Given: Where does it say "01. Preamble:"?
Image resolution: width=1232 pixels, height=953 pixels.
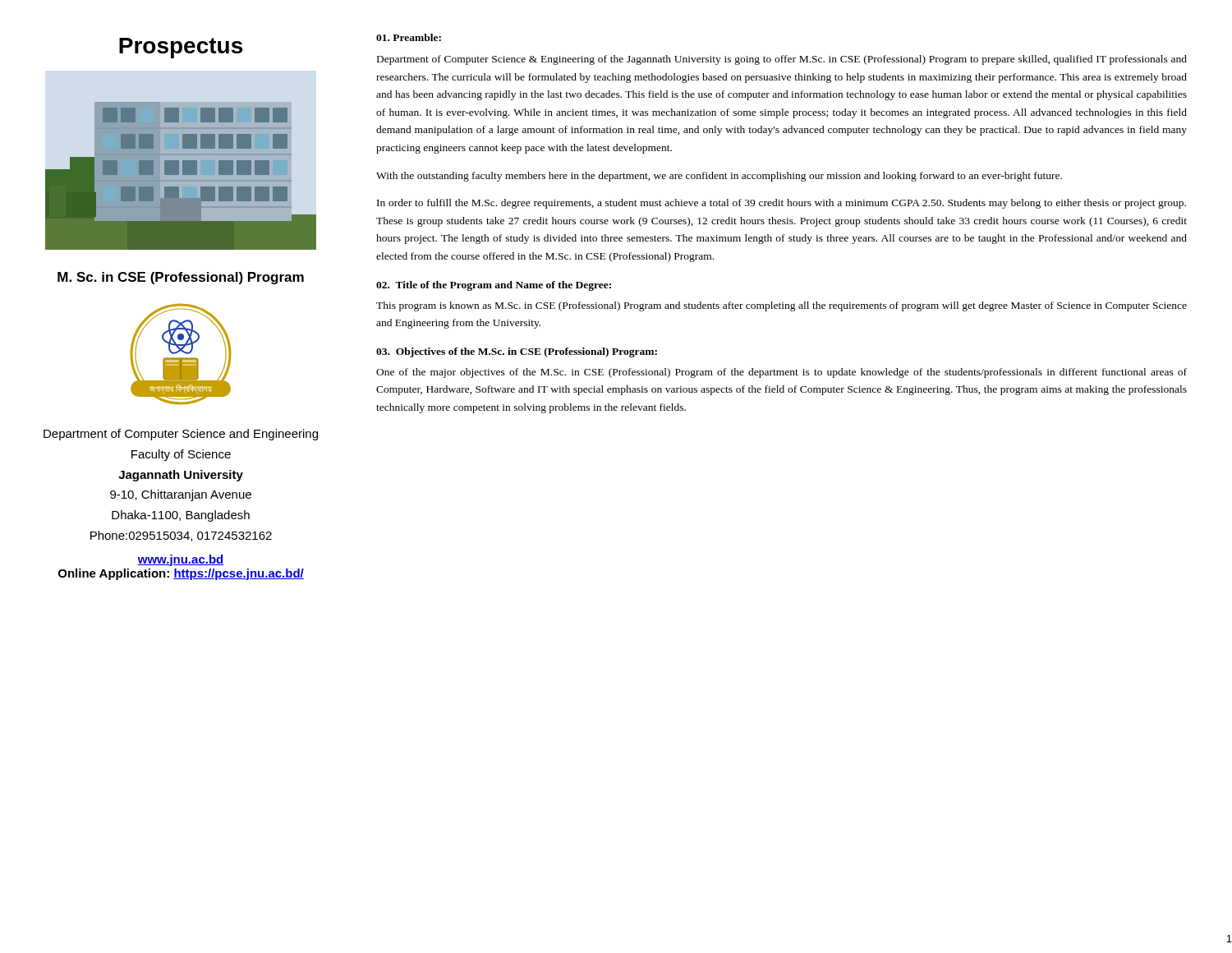Looking at the screenshot, I should click(x=409, y=37).
